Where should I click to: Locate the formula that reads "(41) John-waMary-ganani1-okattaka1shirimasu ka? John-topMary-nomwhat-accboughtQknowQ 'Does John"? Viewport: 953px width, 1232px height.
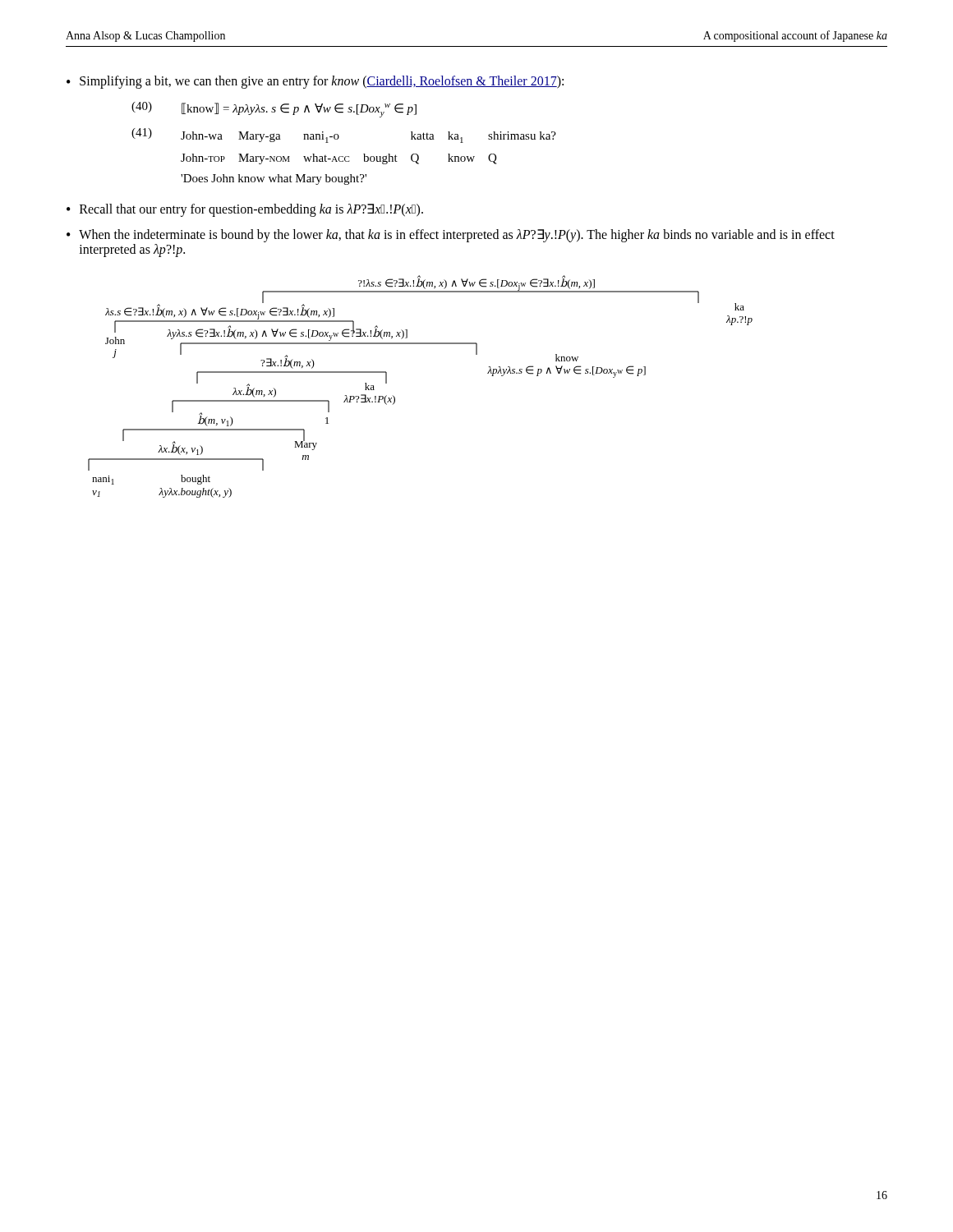point(344,158)
